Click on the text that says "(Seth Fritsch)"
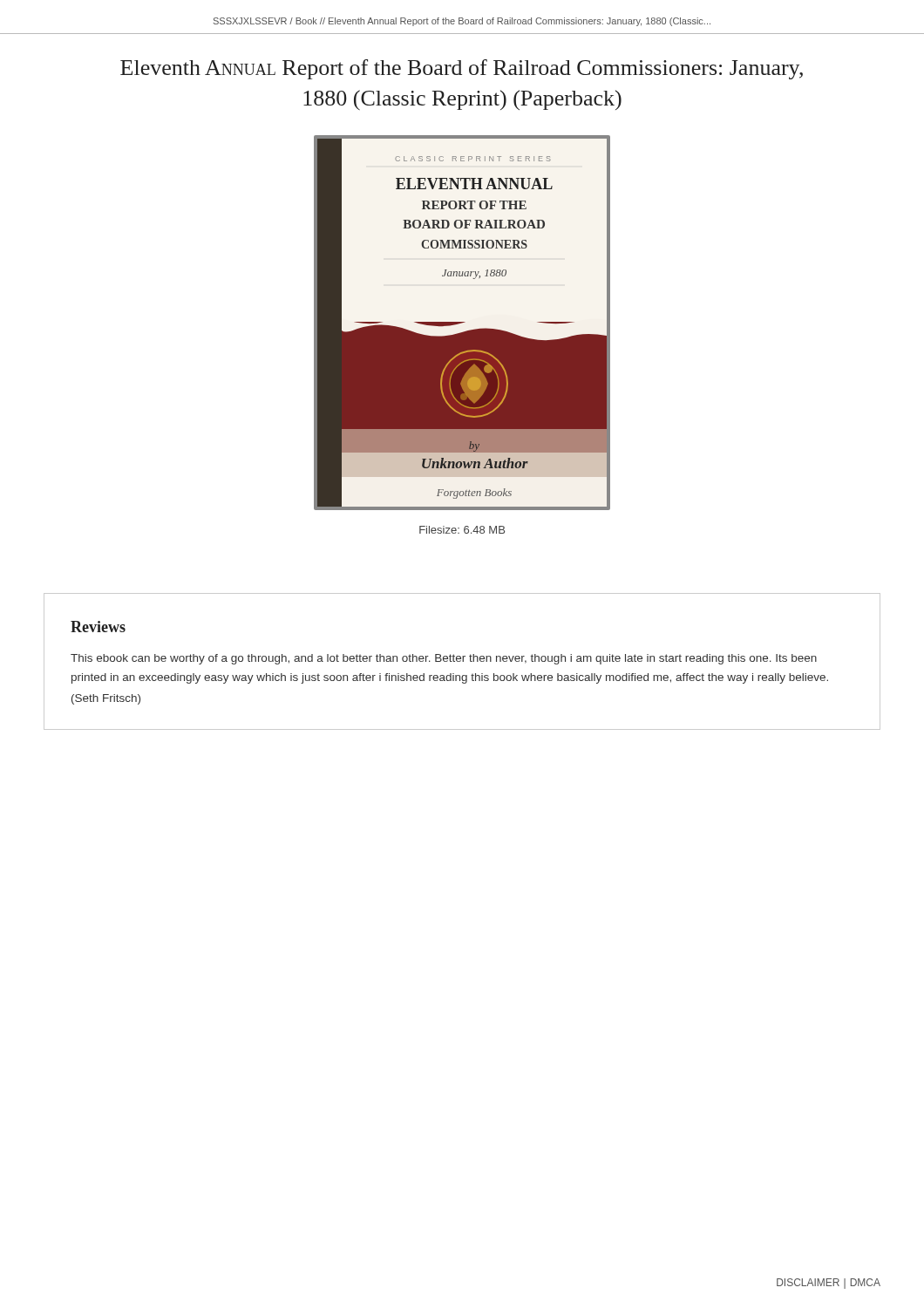 pyautogui.click(x=106, y=698)
